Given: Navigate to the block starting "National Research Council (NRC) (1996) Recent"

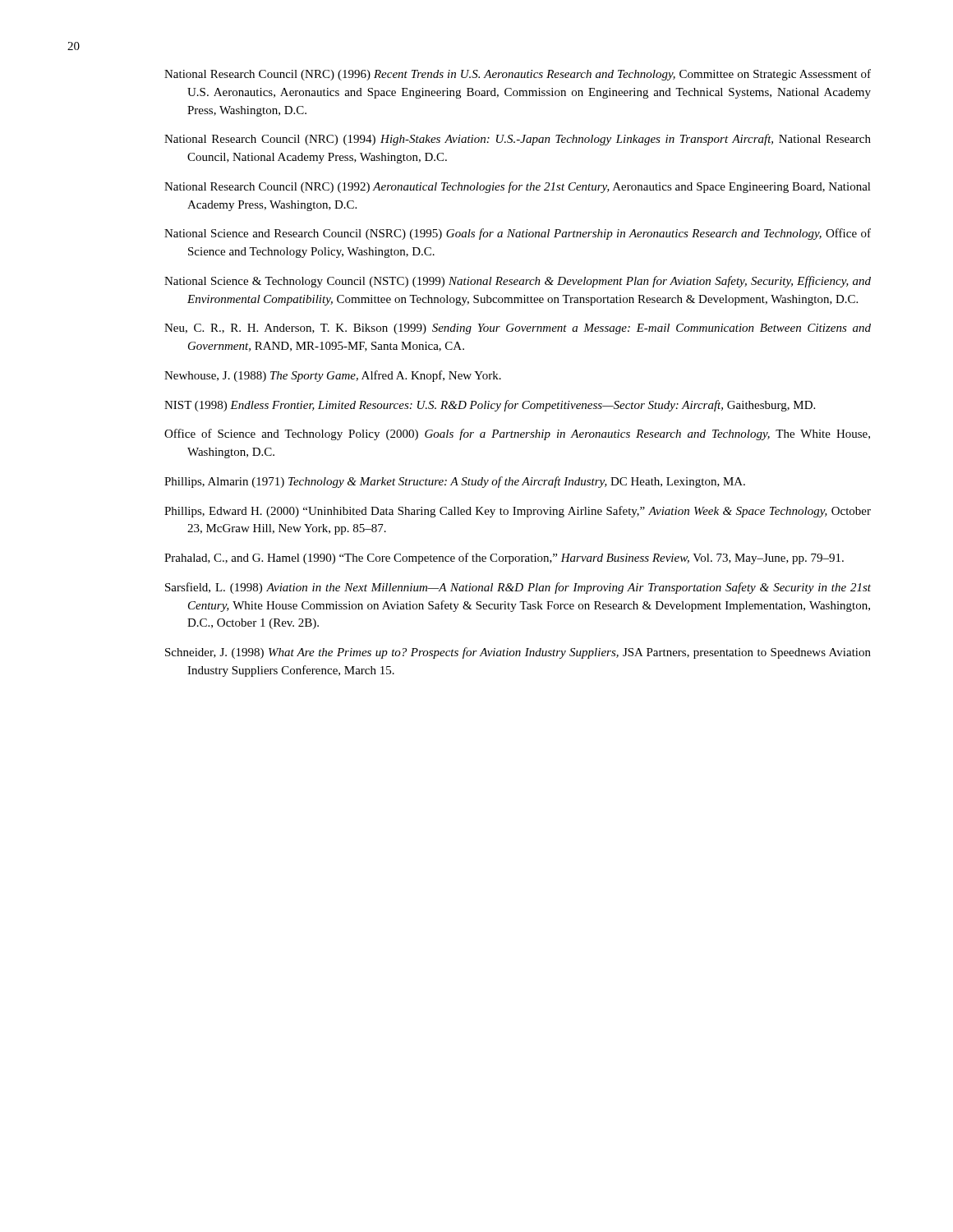Looking at the screenshot, I should tap(518, 92).
